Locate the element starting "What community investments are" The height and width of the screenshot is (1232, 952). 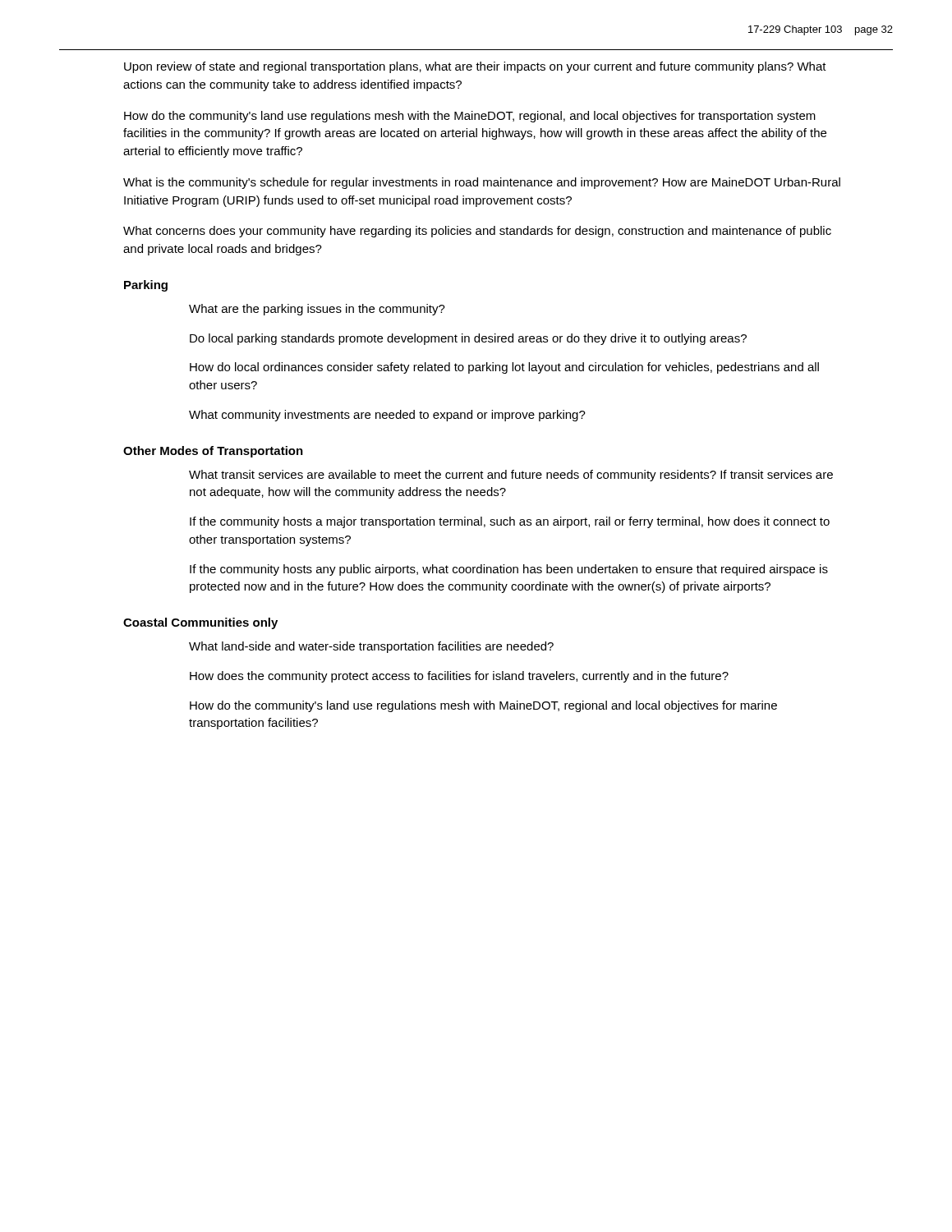[x=387, y=414]
